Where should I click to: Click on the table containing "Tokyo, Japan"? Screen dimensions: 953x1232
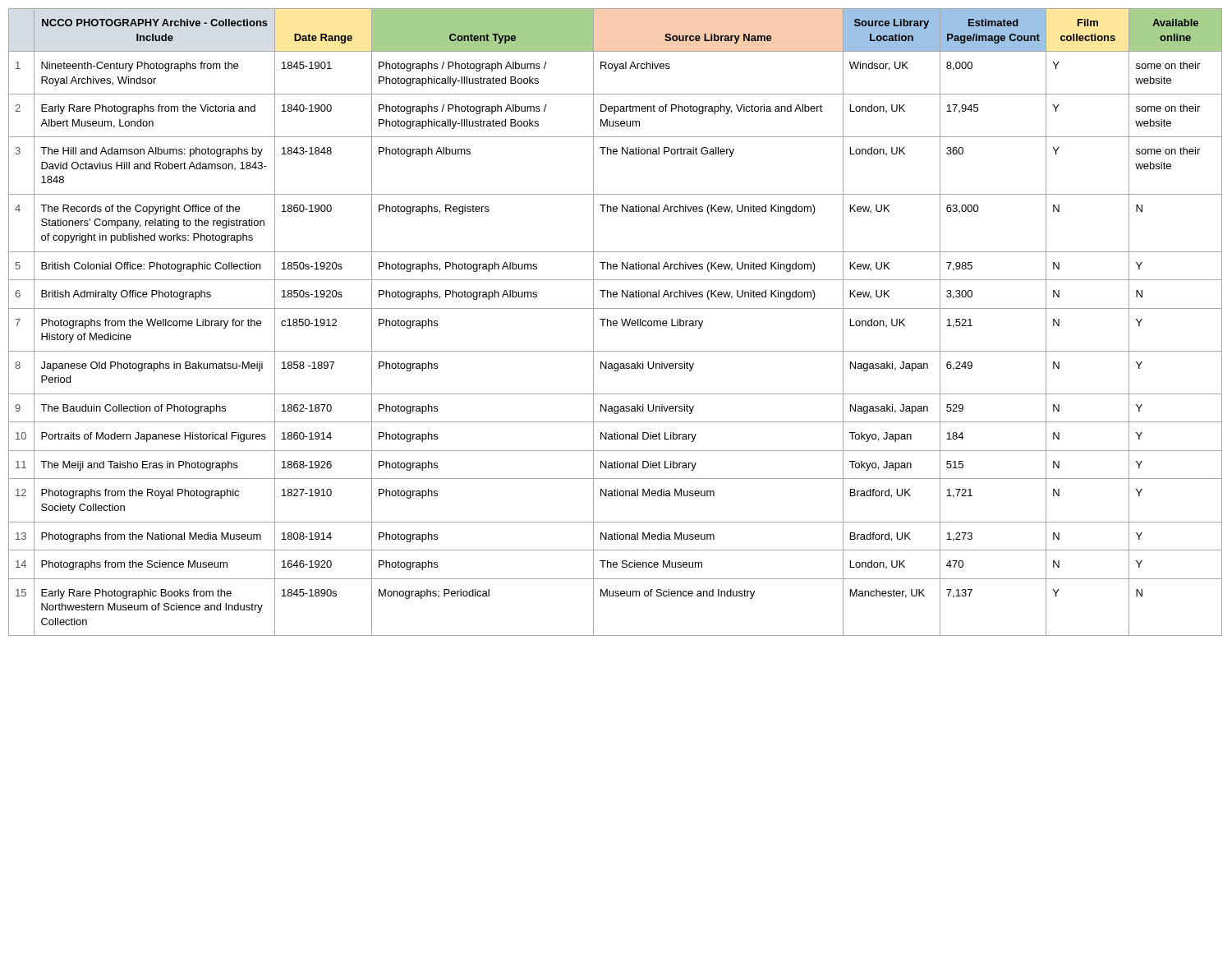pos(615,322)
